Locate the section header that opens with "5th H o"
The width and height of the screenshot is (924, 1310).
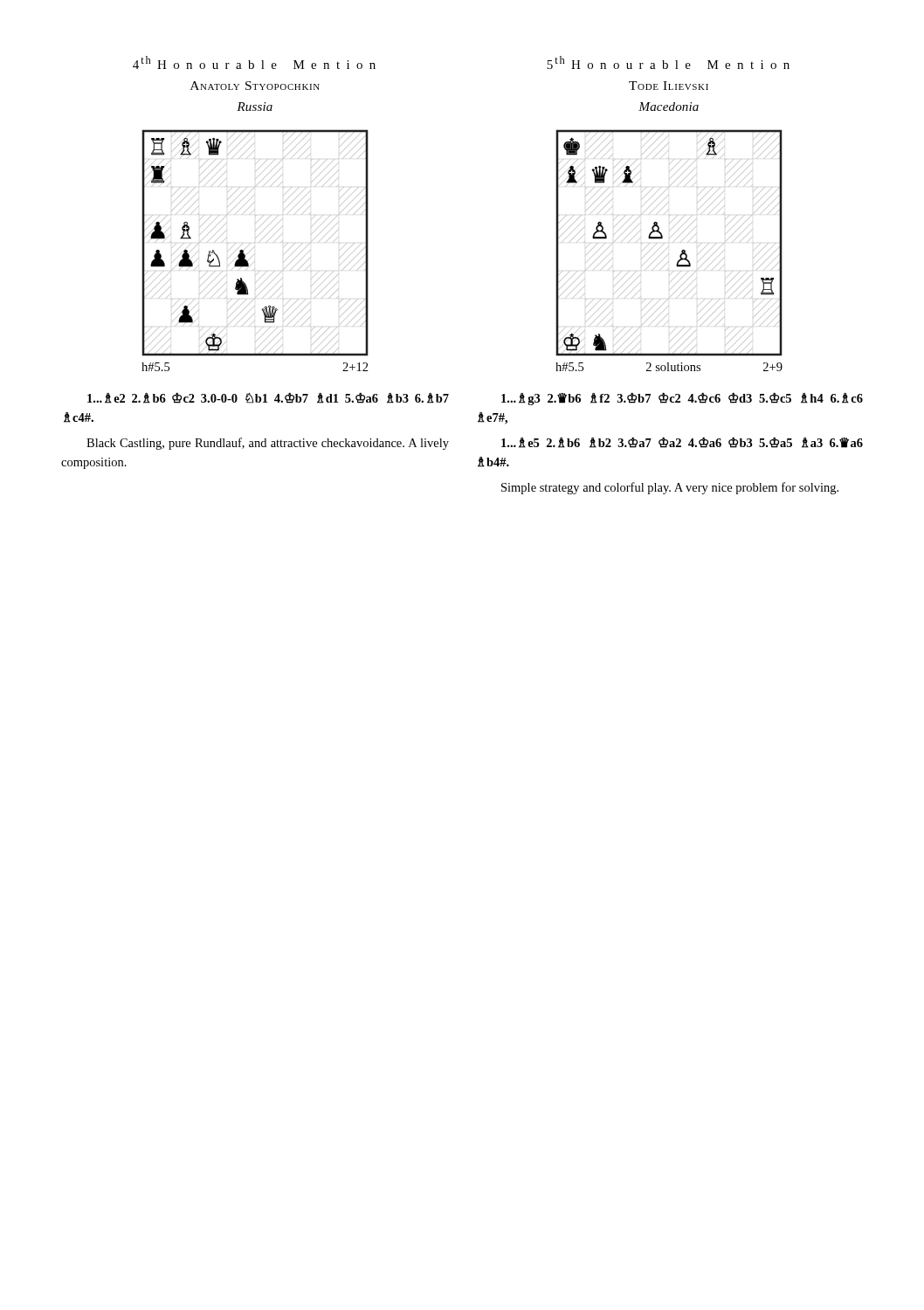[669, 84]
